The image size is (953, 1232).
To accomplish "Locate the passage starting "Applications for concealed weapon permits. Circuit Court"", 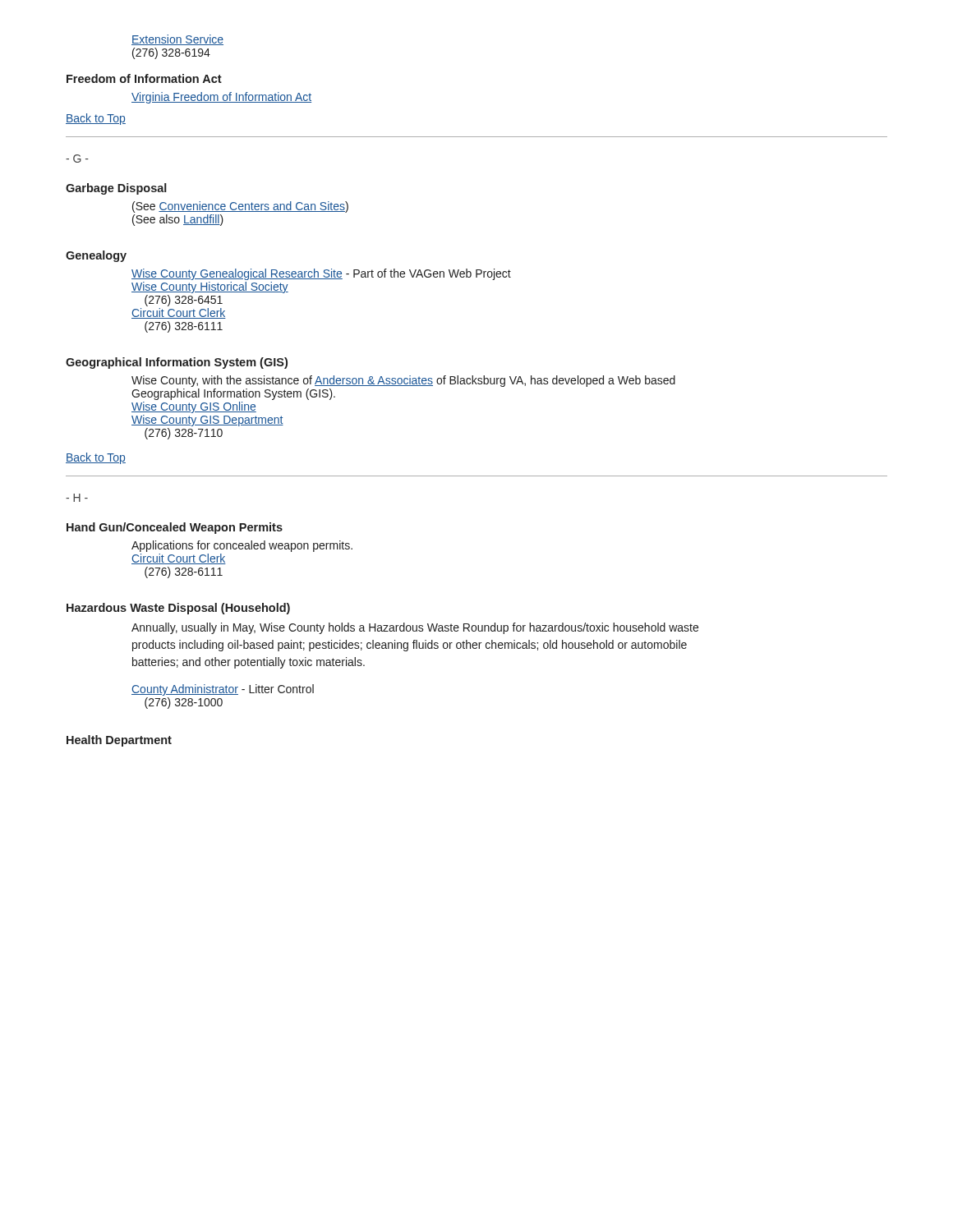I will click(x=242, y=558).
